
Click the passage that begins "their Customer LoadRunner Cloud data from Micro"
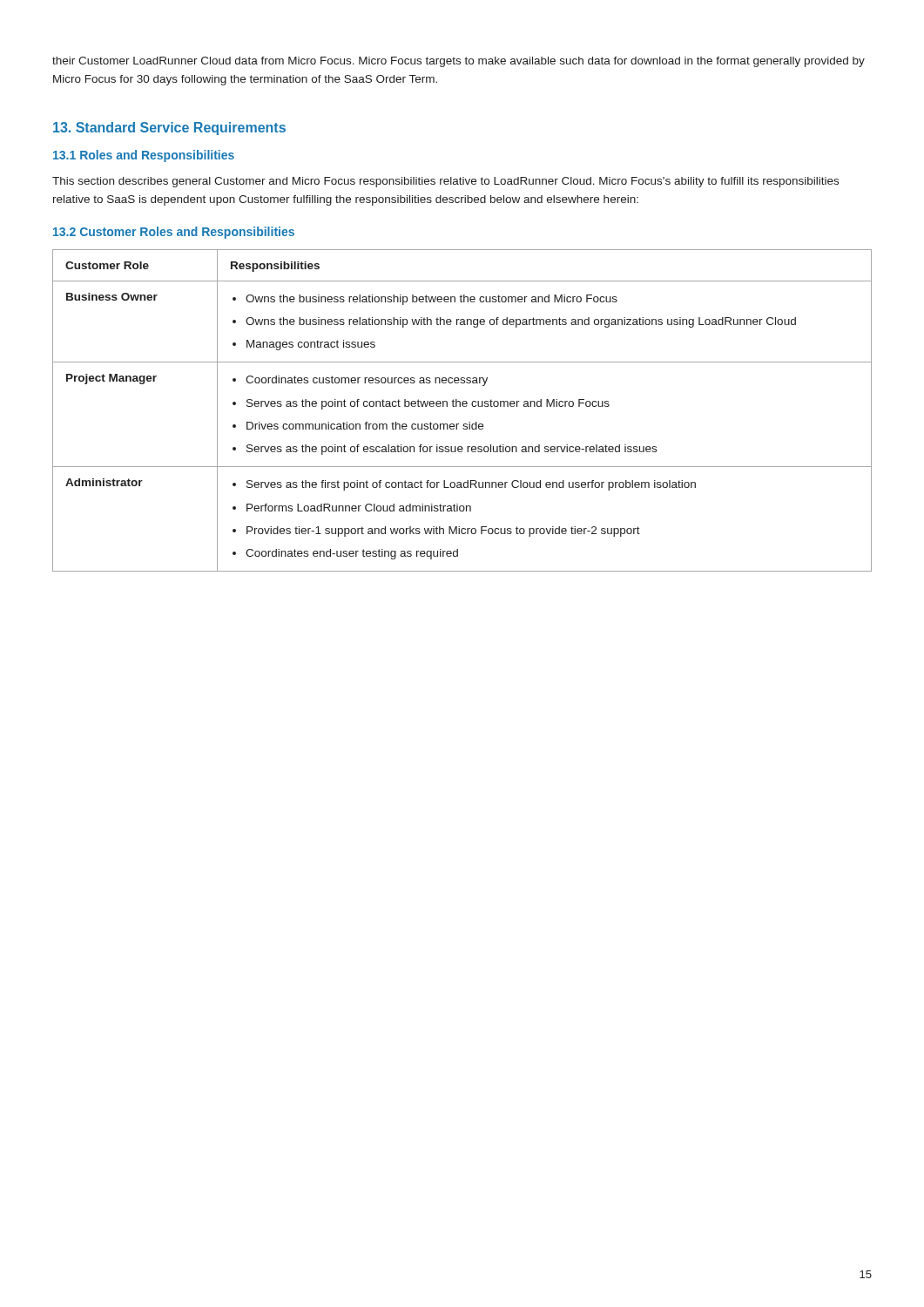(x=458, y=70)
